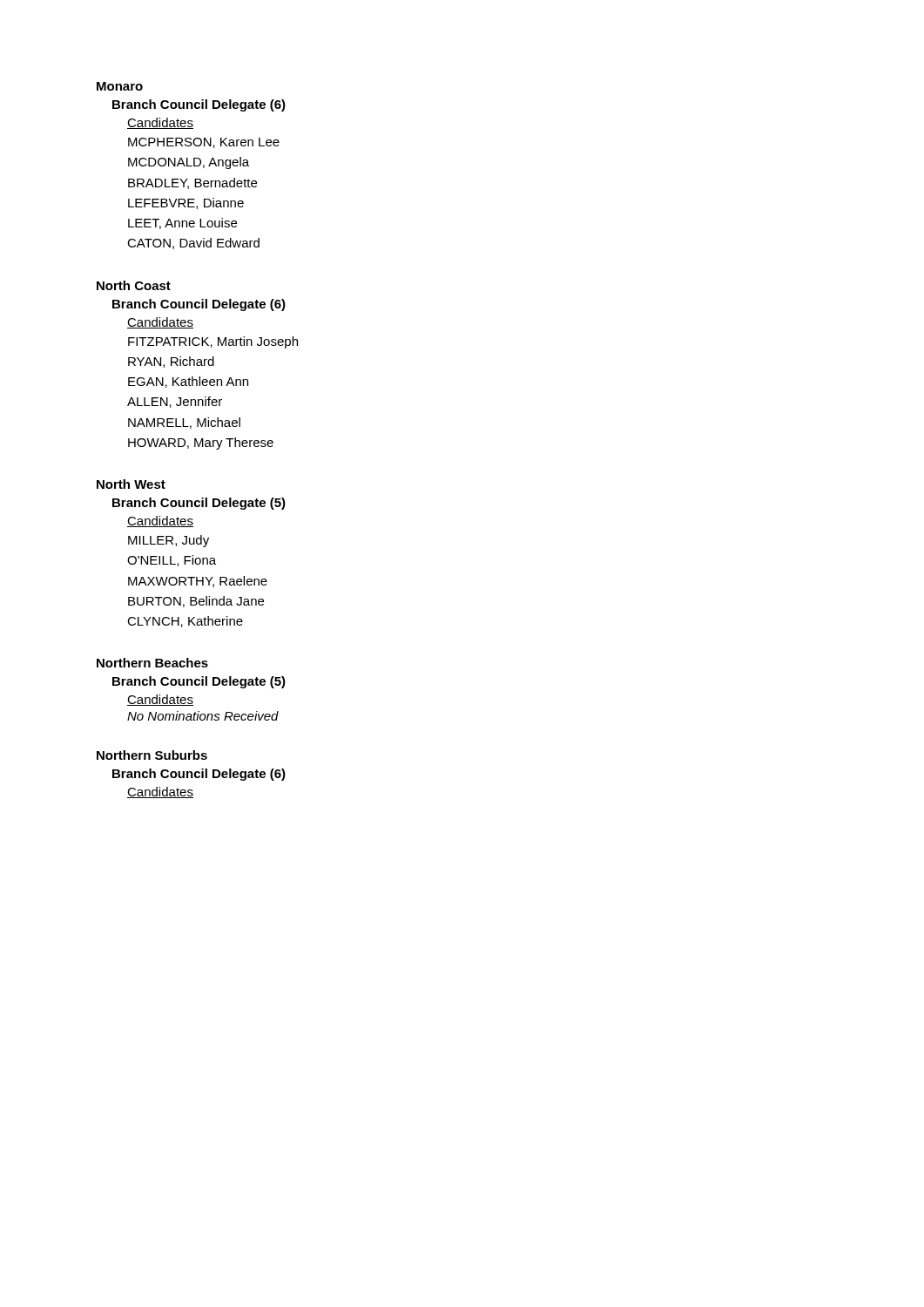Point to "No Nominations Received"
The width and height of the screenshot is (924, 1307).
203,716
